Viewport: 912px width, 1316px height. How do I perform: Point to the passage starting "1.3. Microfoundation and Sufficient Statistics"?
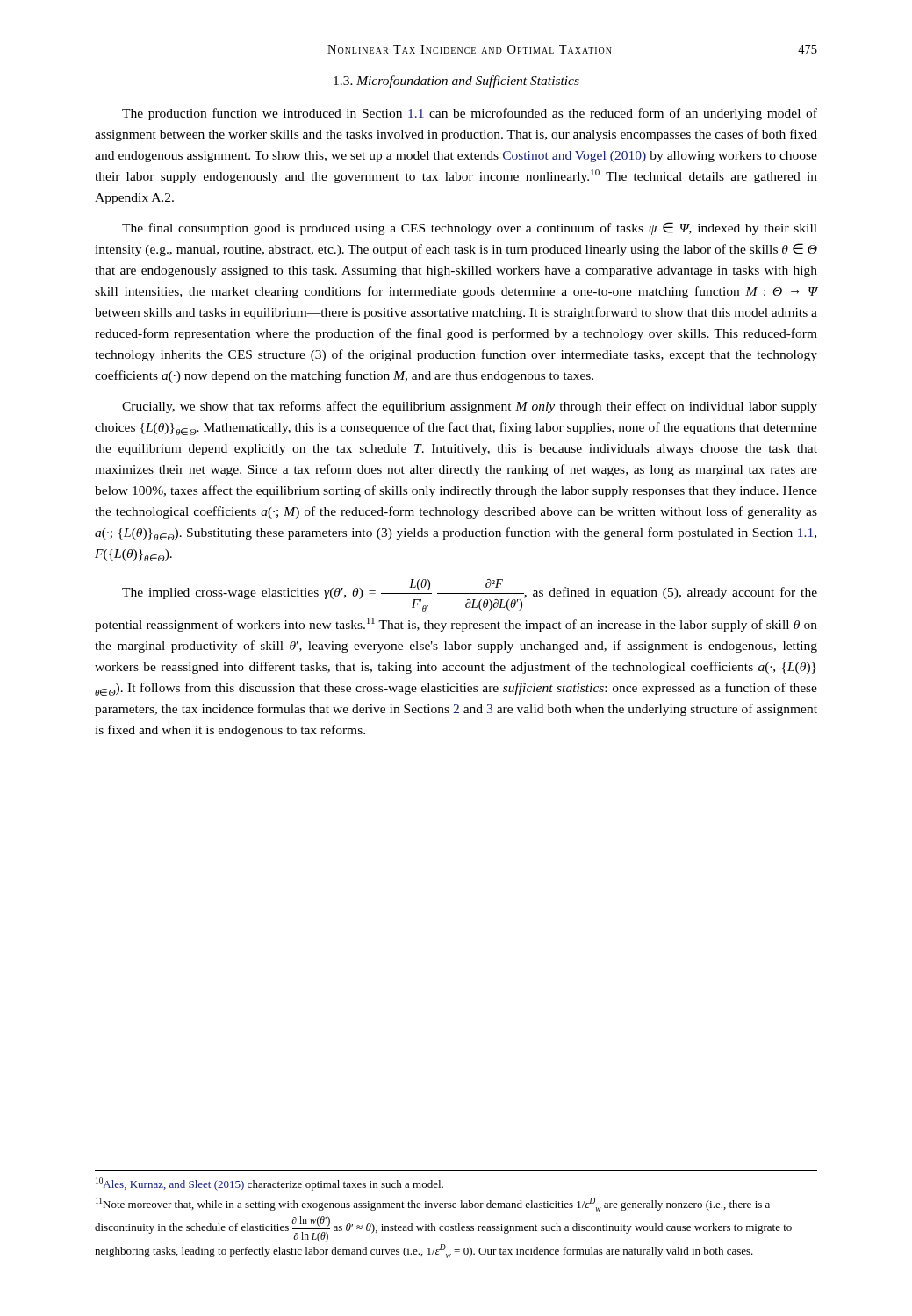pyautogui.click(x=456, y=80)
